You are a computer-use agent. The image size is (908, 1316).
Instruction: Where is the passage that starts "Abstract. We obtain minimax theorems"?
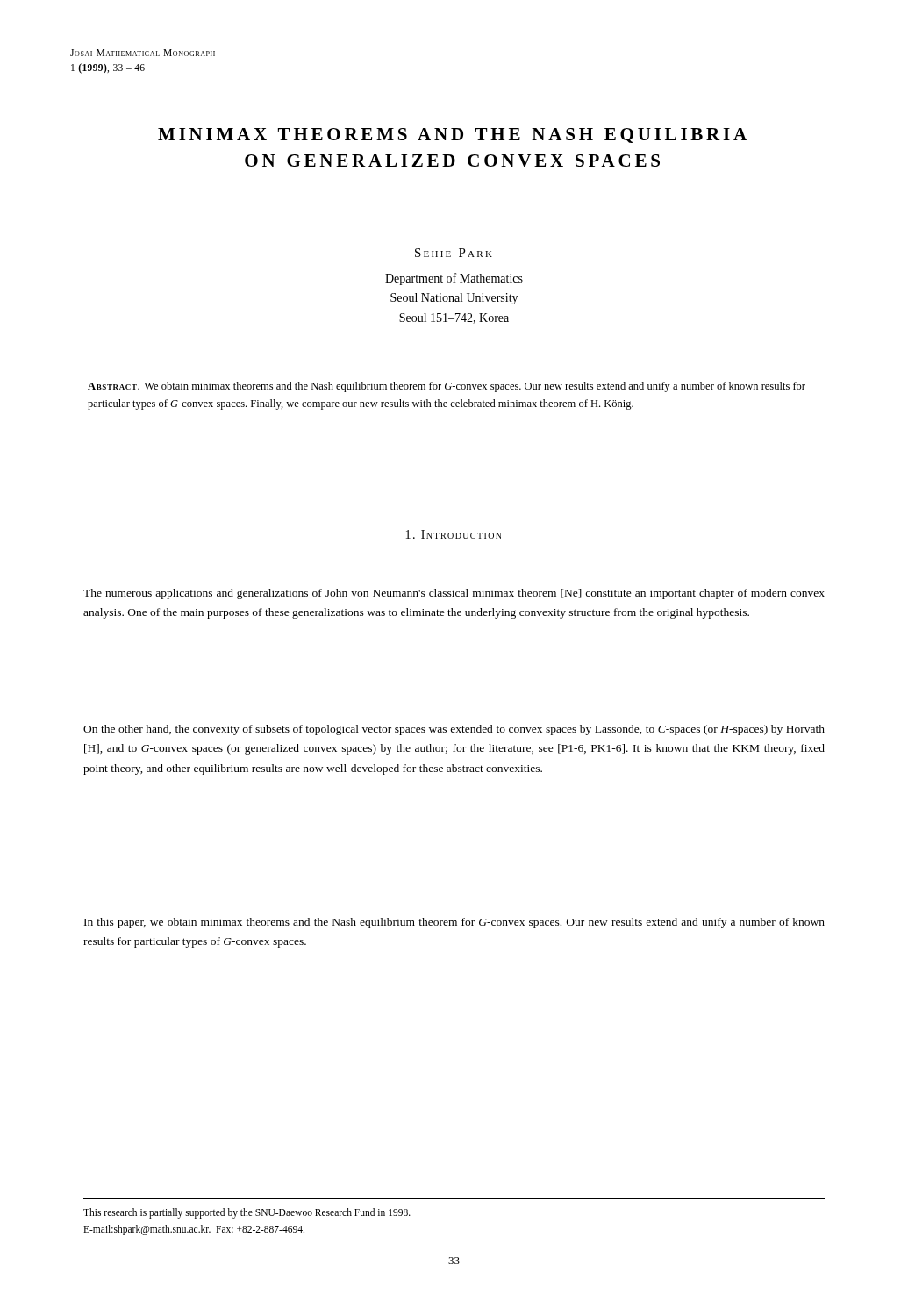coord(447,394)
